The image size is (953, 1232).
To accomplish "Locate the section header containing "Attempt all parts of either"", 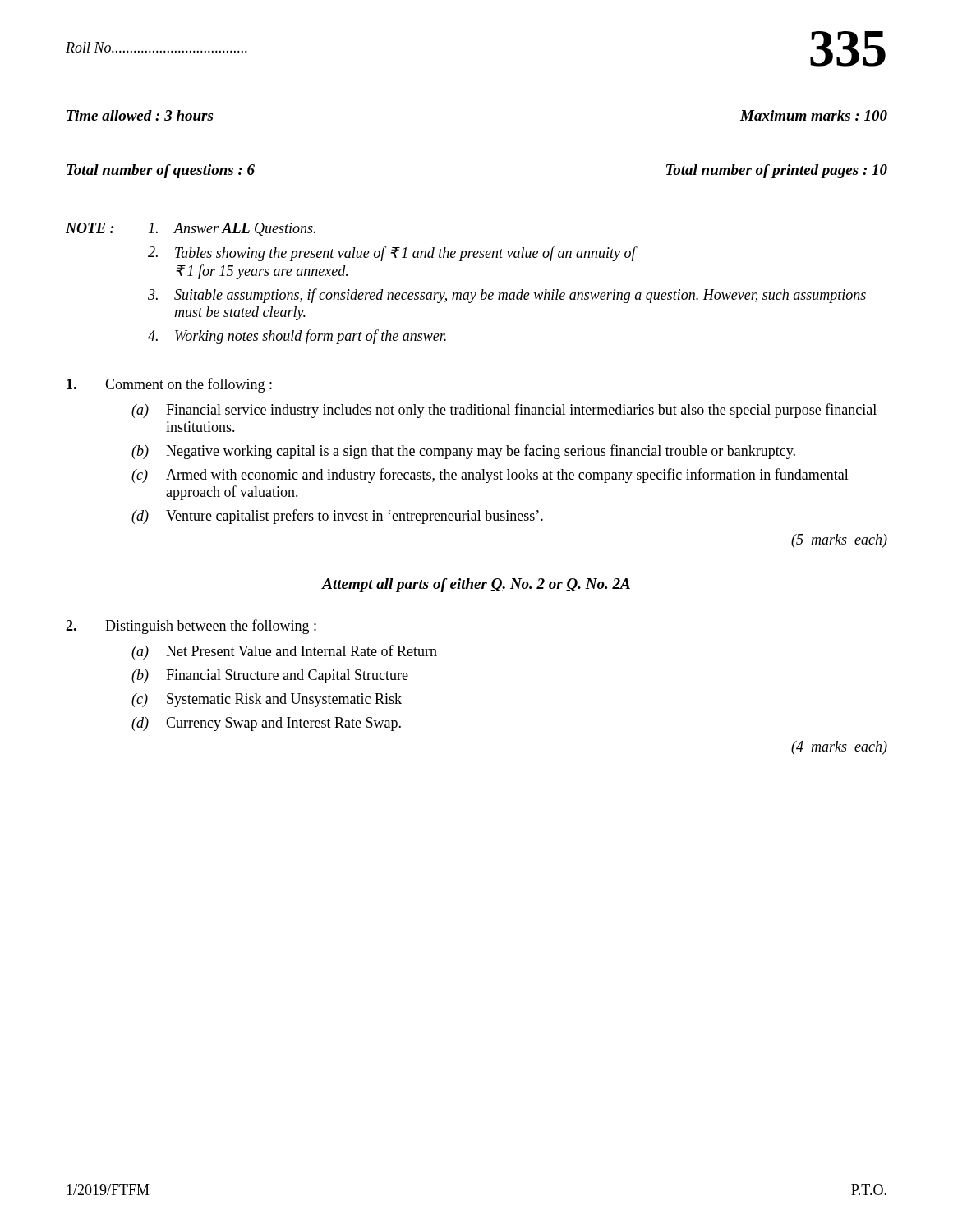I will point(476,584).
